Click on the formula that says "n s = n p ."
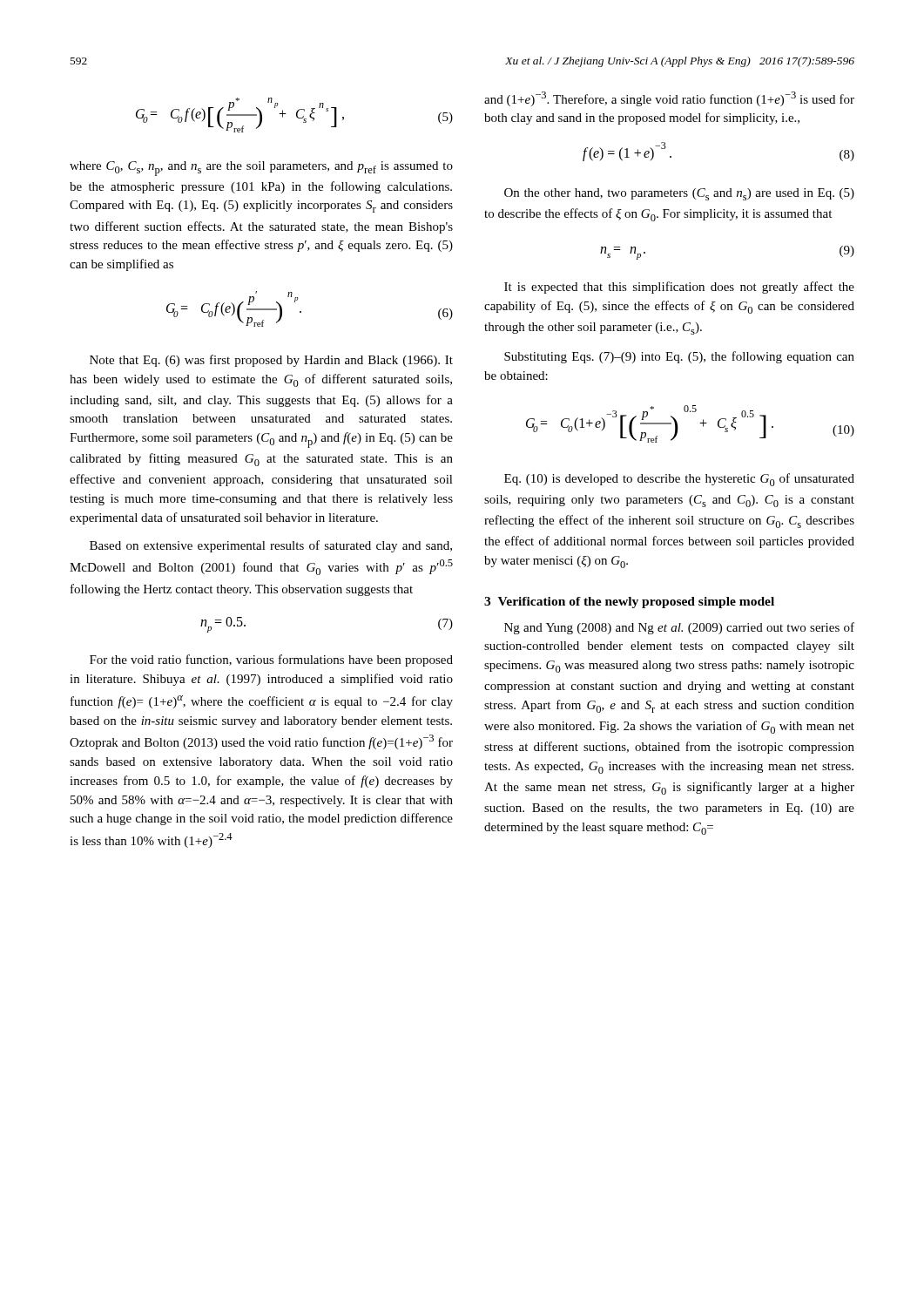The image size is (924, 1307). tap(632, 251)
